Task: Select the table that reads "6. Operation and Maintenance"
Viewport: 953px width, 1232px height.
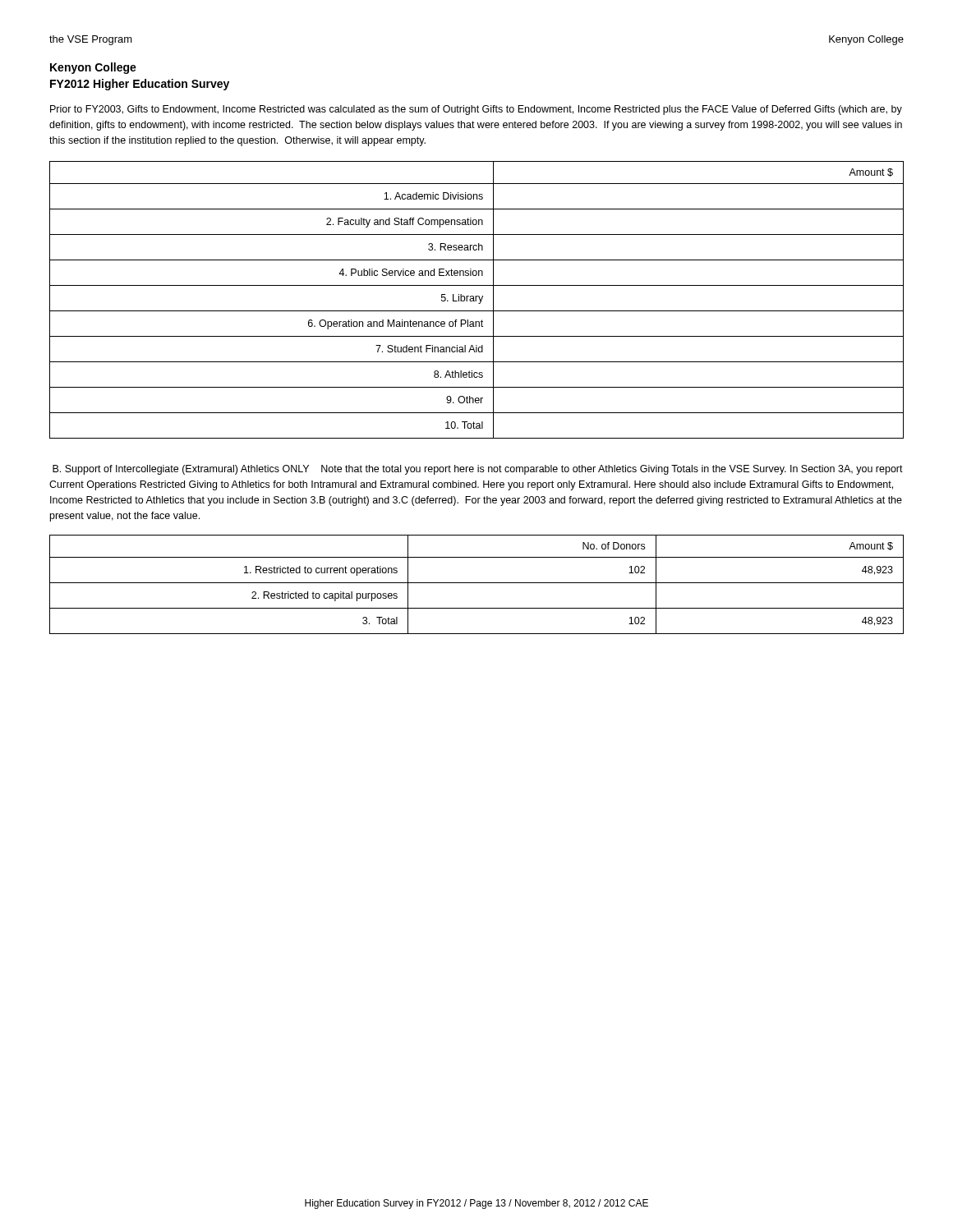Action: tap(476, 300)
